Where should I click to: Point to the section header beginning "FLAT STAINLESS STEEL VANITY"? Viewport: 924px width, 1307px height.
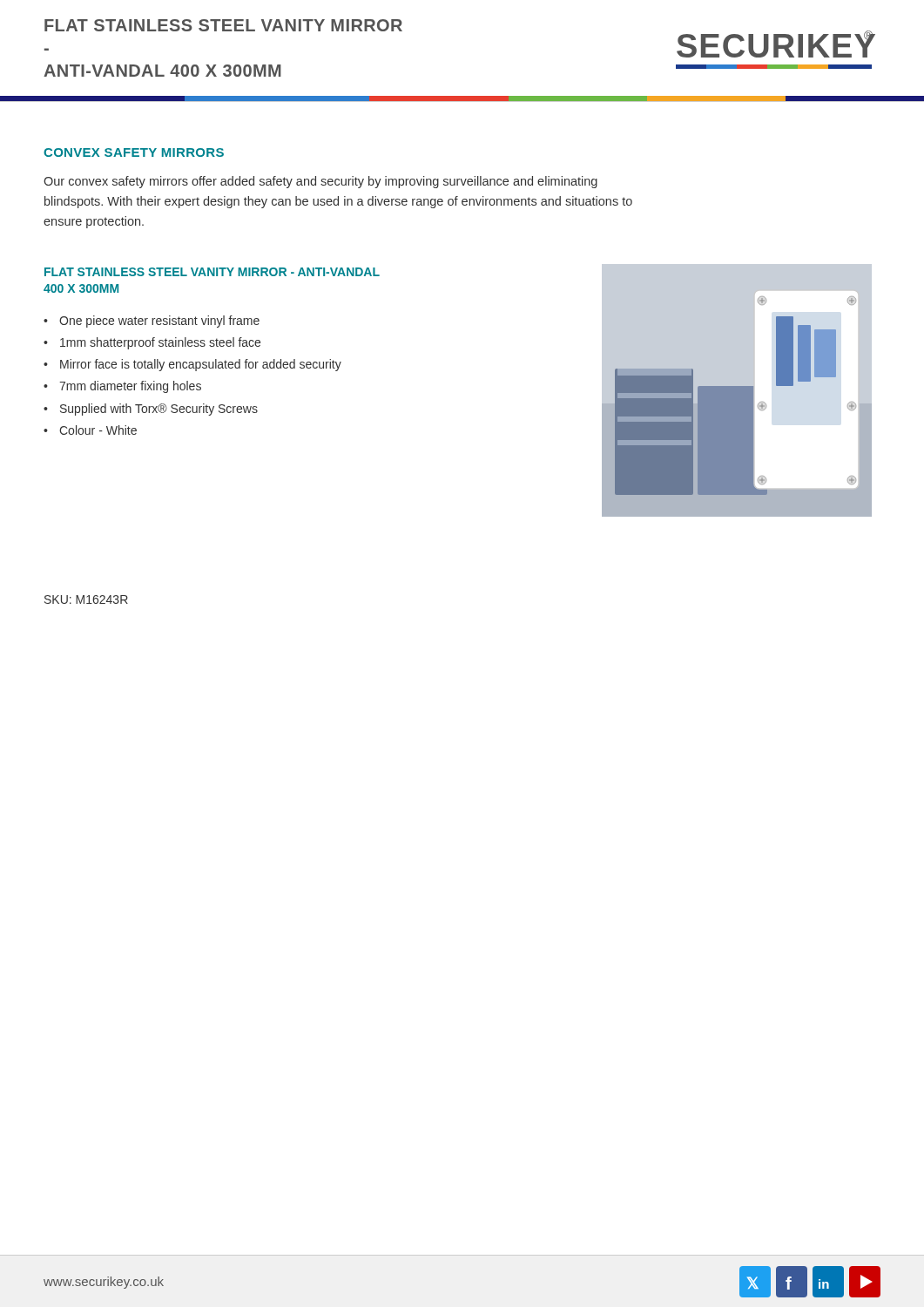[x=212, y=280]
